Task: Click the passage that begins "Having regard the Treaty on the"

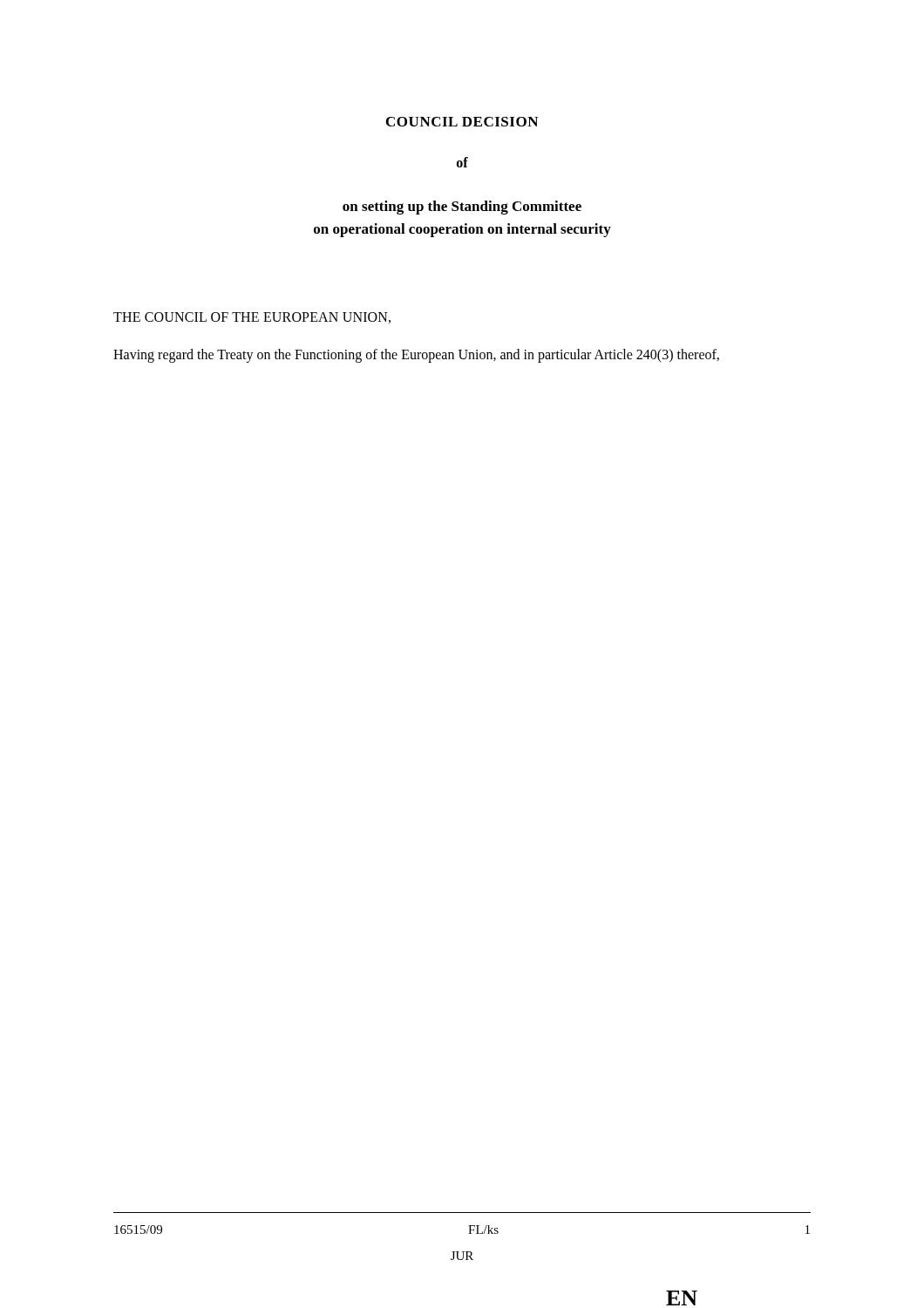Action: 417,354
